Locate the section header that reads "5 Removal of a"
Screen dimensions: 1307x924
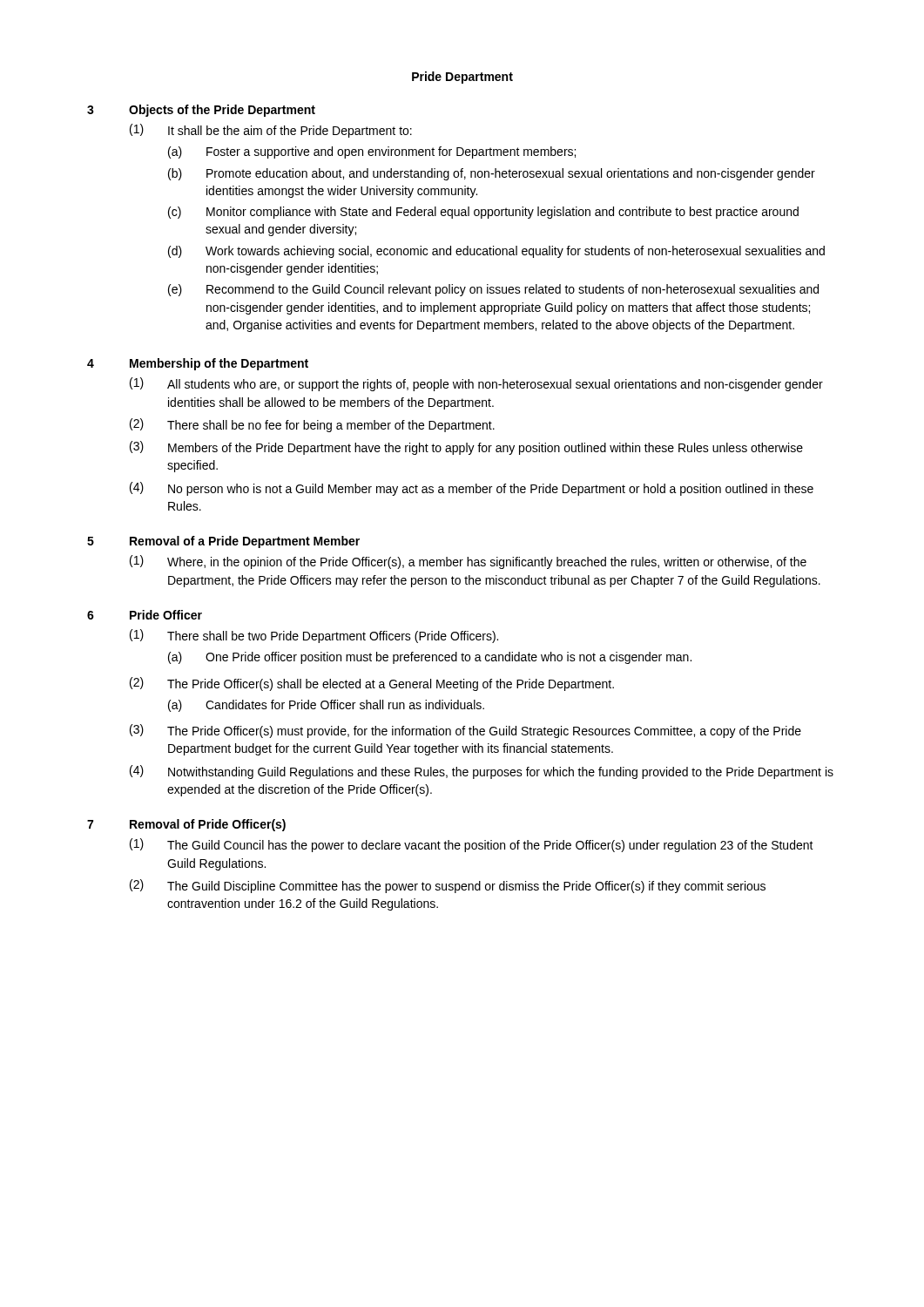[x=462, y=564]
